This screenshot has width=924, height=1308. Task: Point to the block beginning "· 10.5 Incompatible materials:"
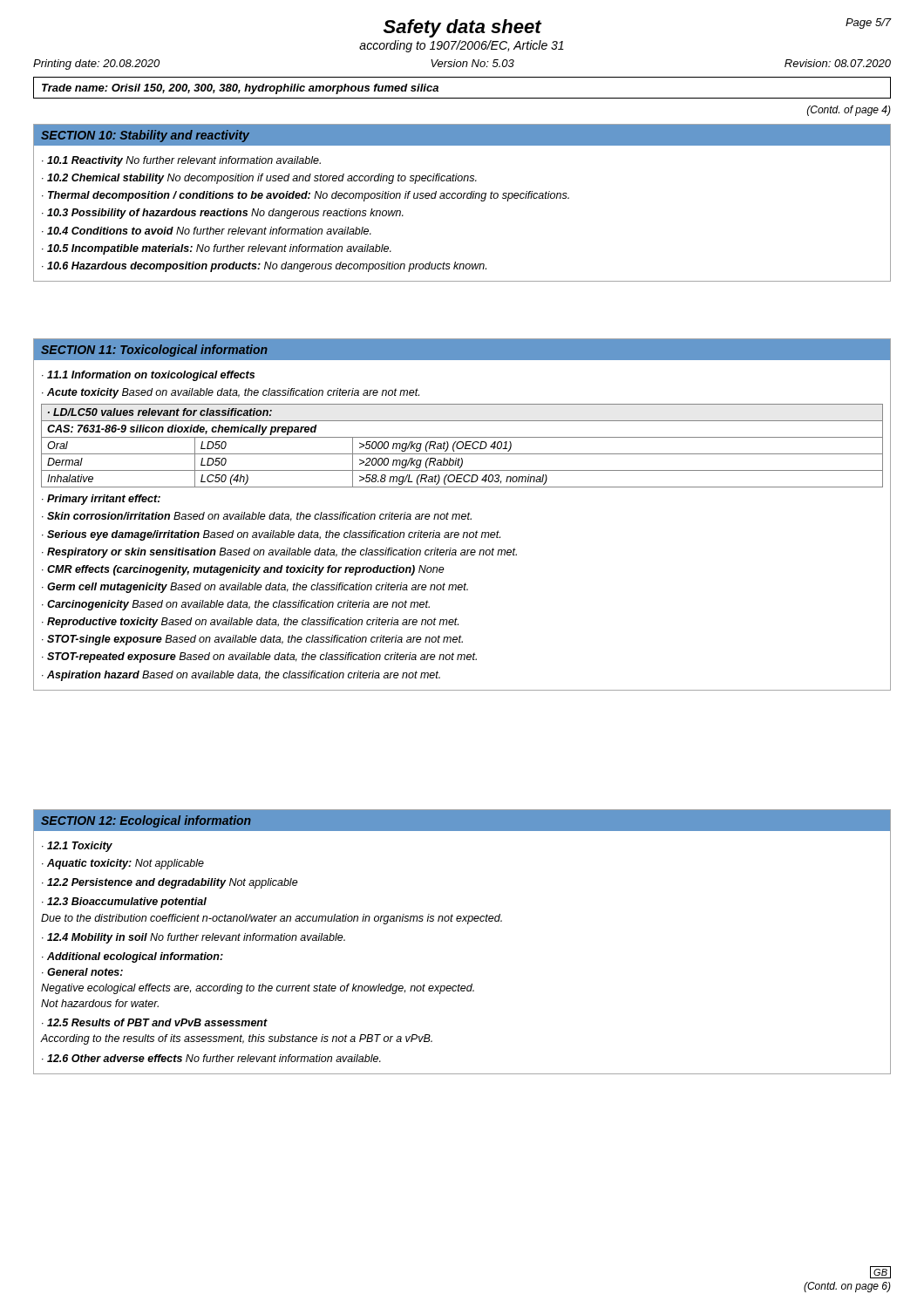(217, 248)
